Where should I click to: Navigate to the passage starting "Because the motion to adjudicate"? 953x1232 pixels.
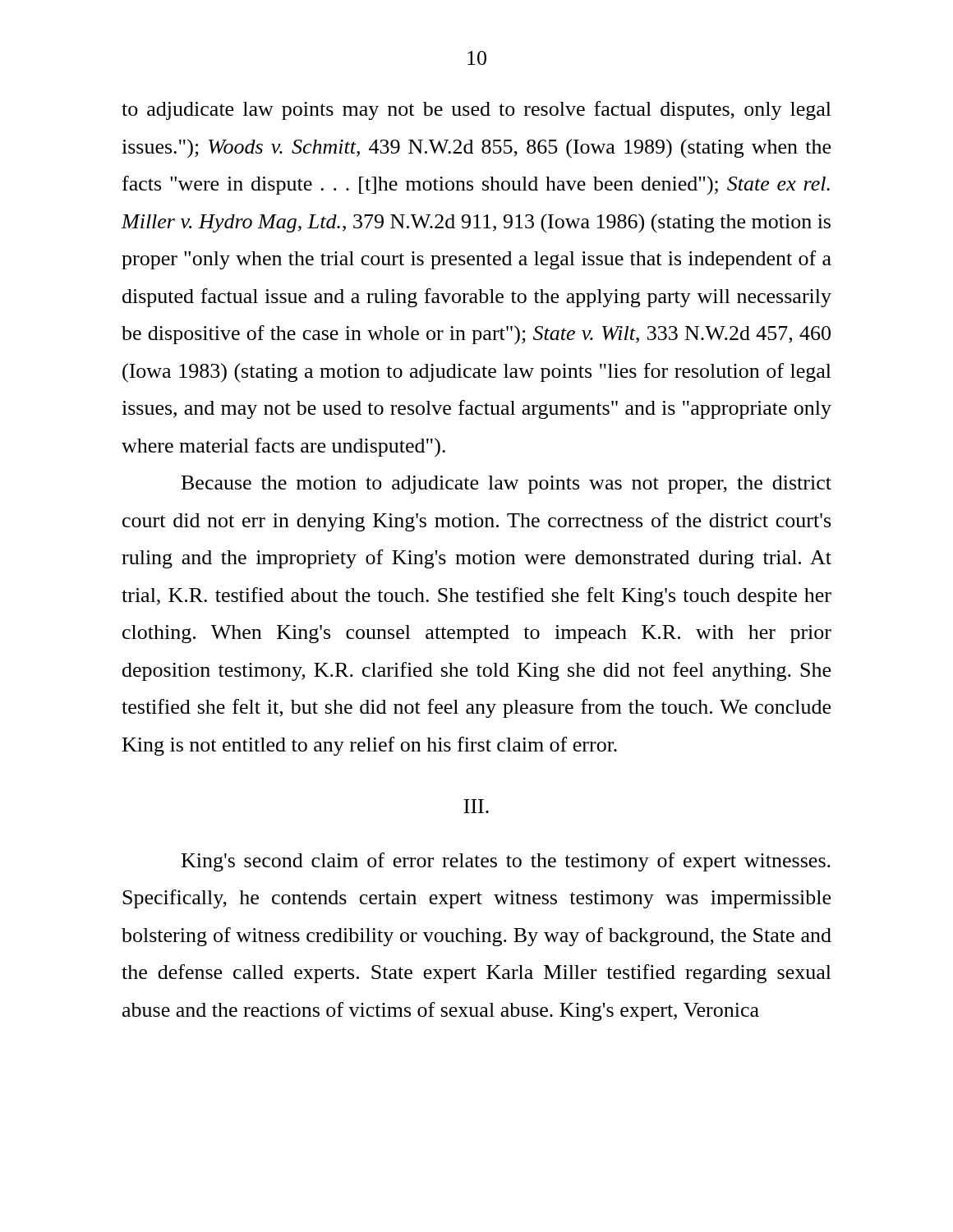[476, 613]
